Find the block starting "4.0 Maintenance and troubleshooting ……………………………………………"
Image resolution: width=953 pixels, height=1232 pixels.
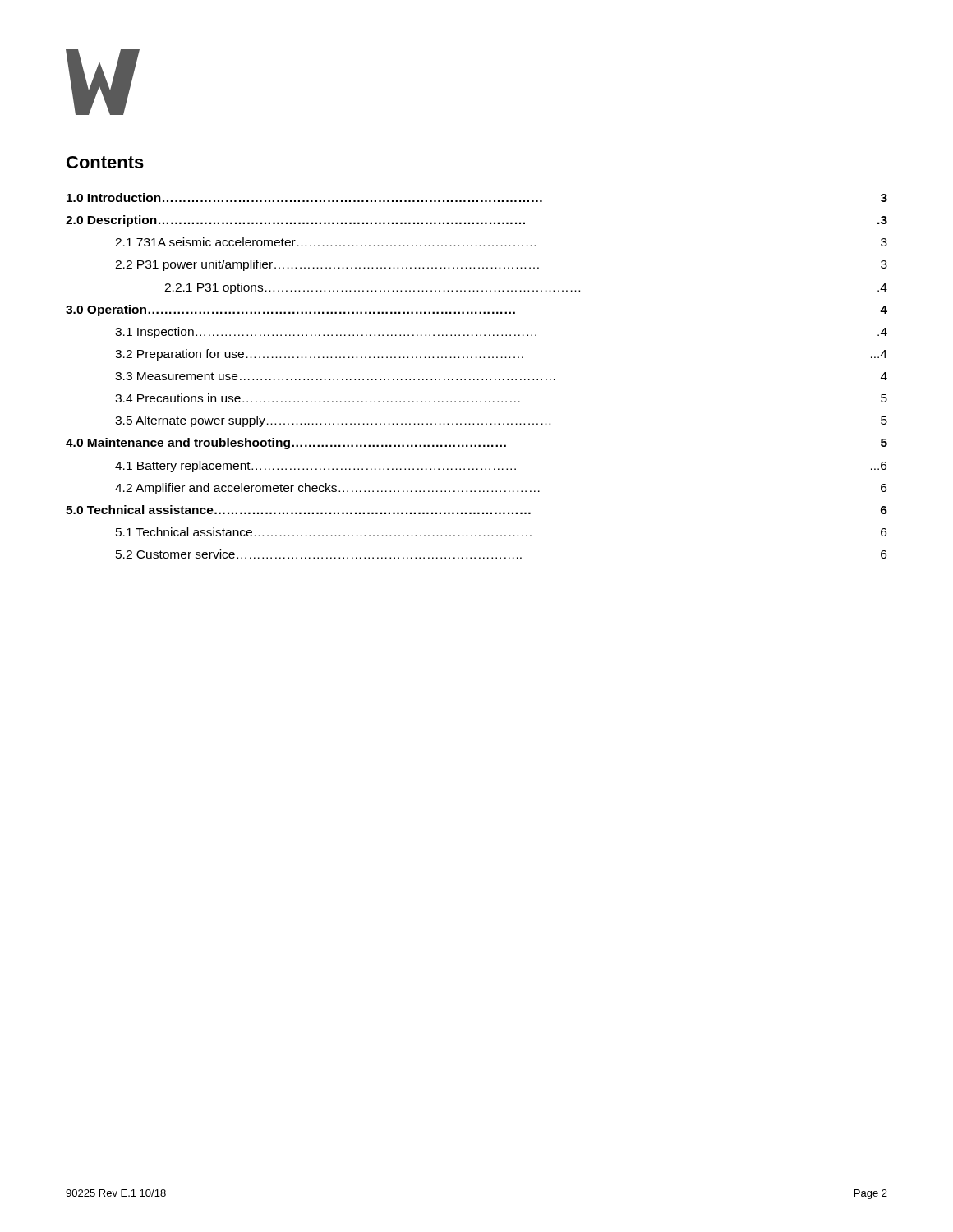pos(476,443)
